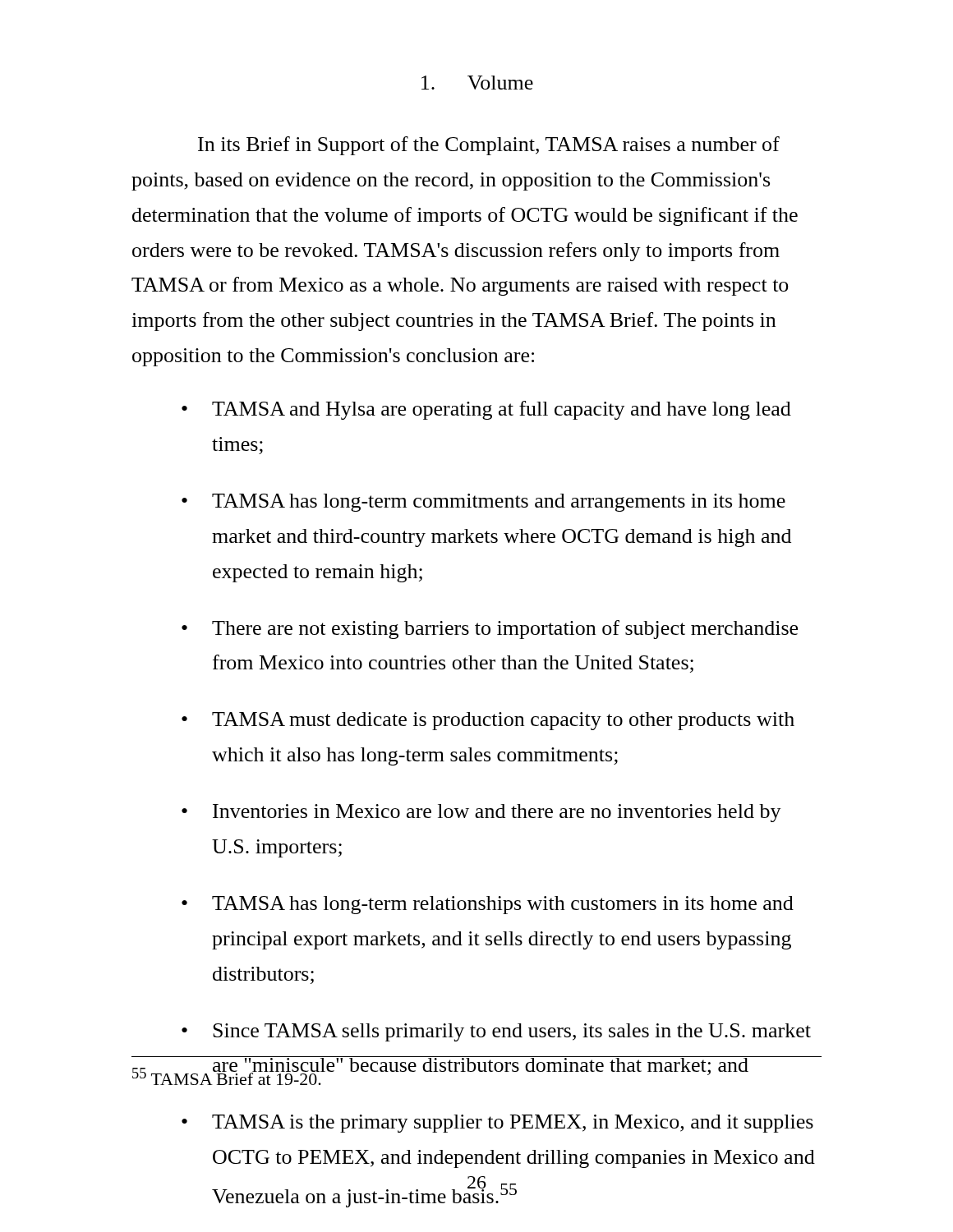Click on the passage starting "• TAMSA has long-term commitments and arrangements"

click(x=501, y=537)
